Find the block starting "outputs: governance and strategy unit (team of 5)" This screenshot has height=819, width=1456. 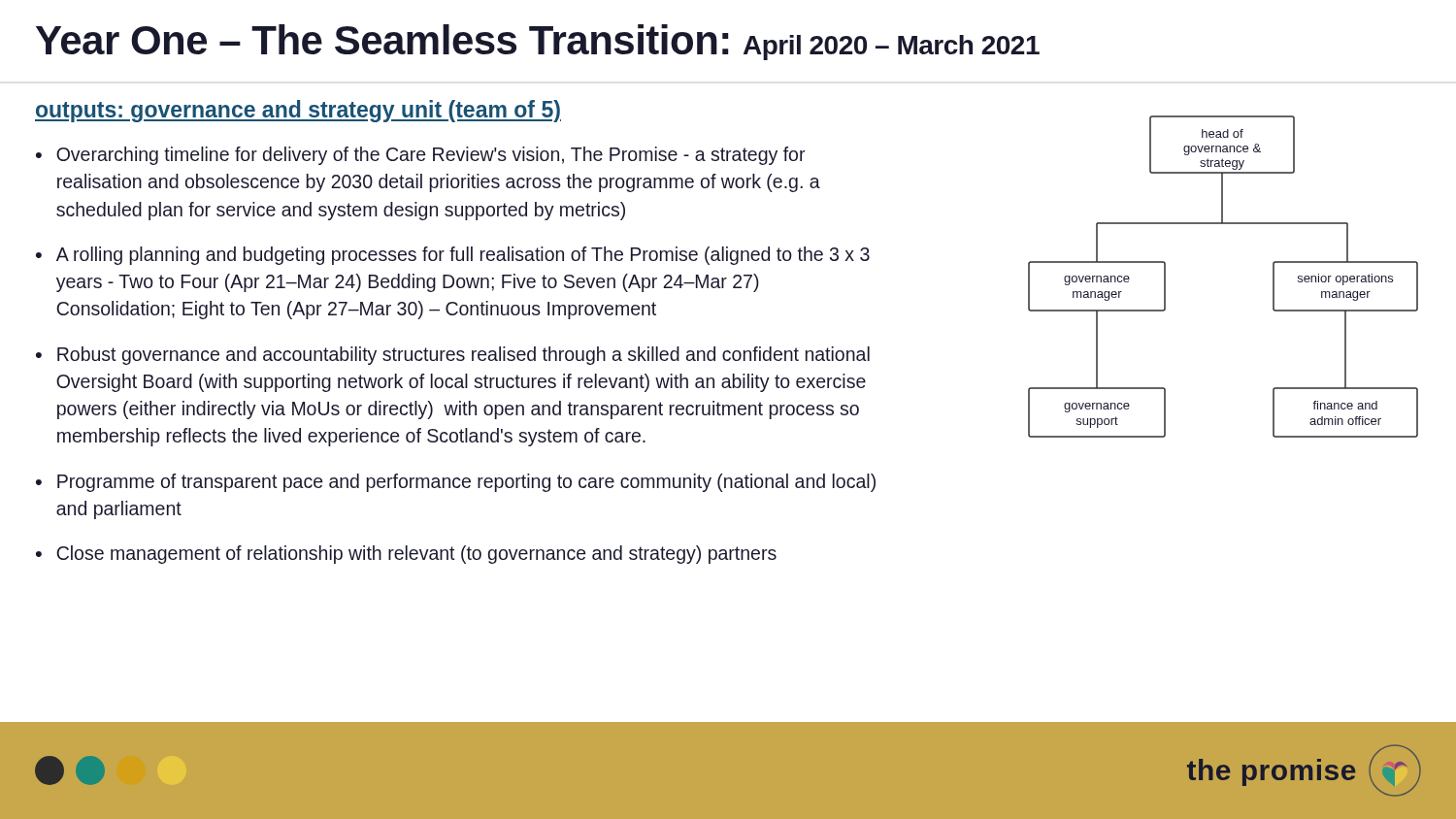tap(457, 110)
